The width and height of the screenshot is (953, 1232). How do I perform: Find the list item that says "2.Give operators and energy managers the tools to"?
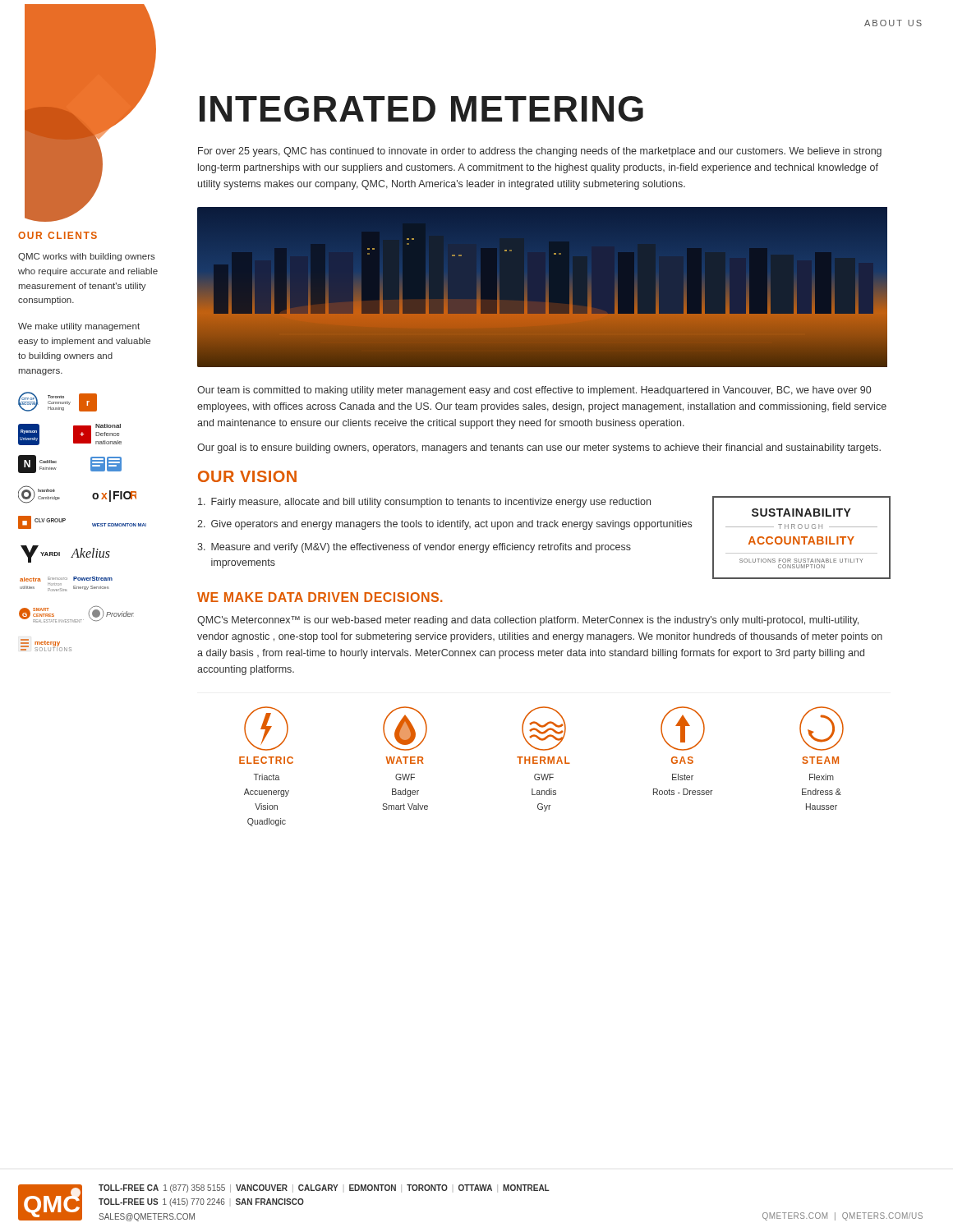tap(445, 525)
